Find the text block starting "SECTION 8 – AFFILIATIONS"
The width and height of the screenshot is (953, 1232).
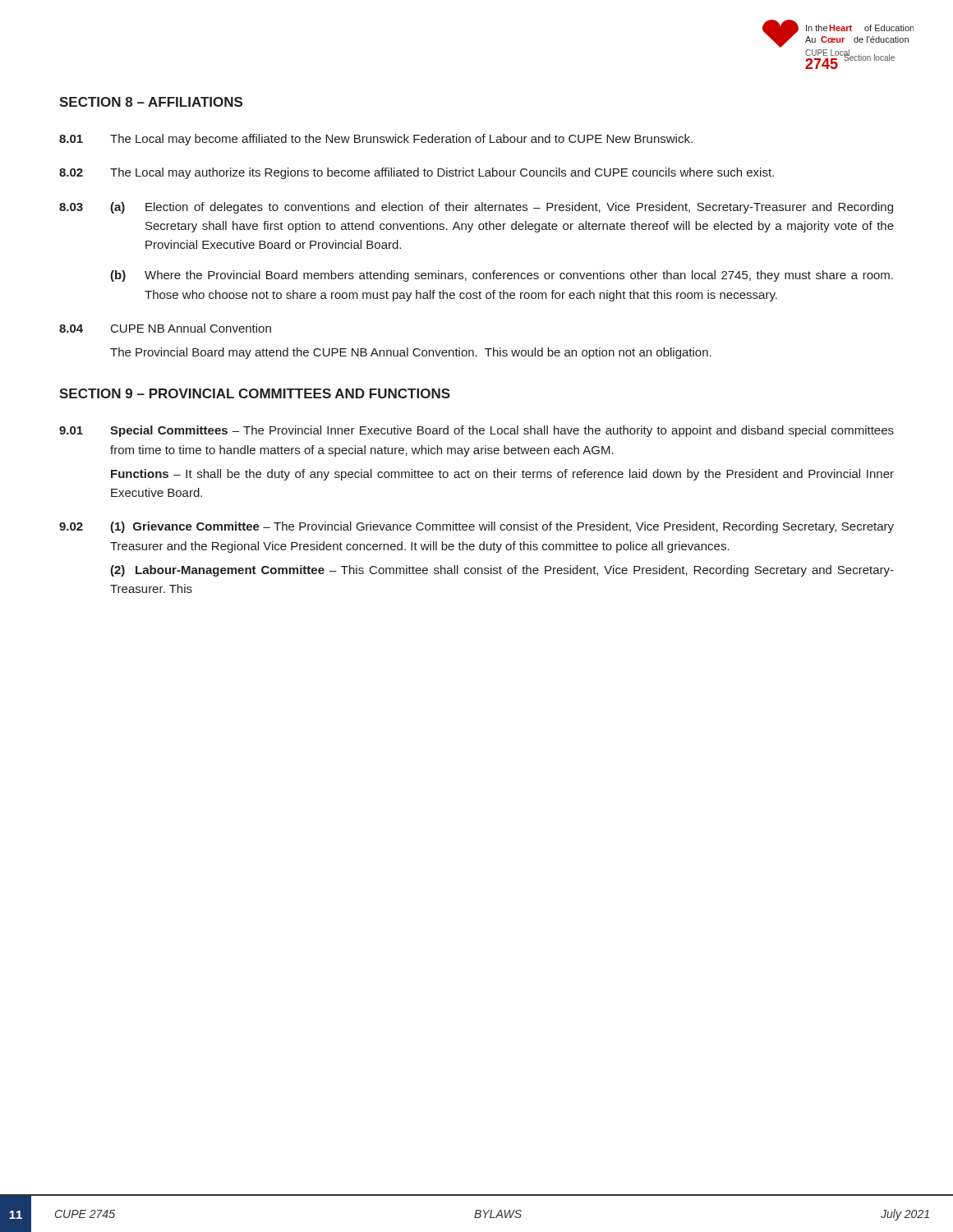(151, 102)
